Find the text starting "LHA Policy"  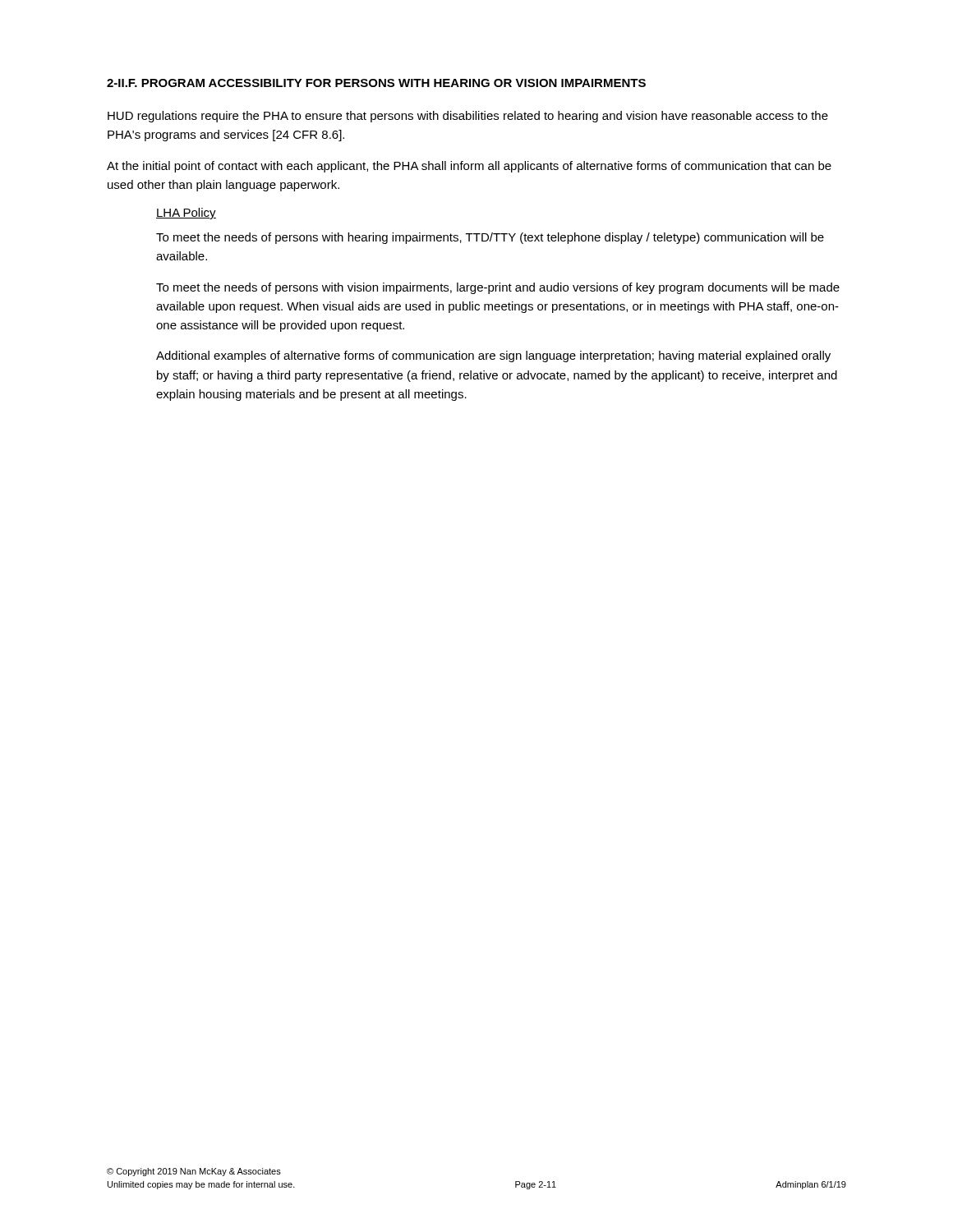tap(186, 212)
